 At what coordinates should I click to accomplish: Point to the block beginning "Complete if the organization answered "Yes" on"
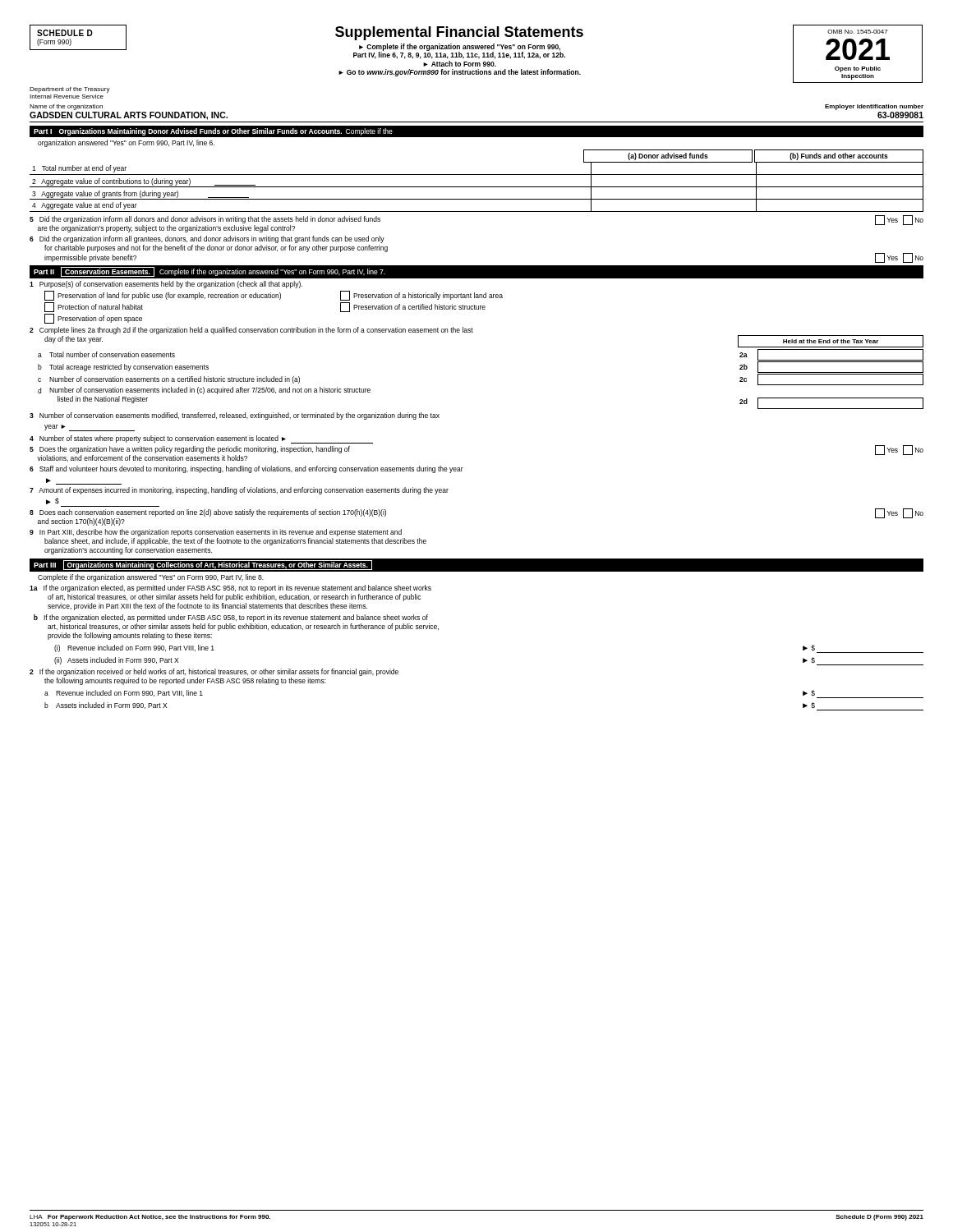coord(151,577)
